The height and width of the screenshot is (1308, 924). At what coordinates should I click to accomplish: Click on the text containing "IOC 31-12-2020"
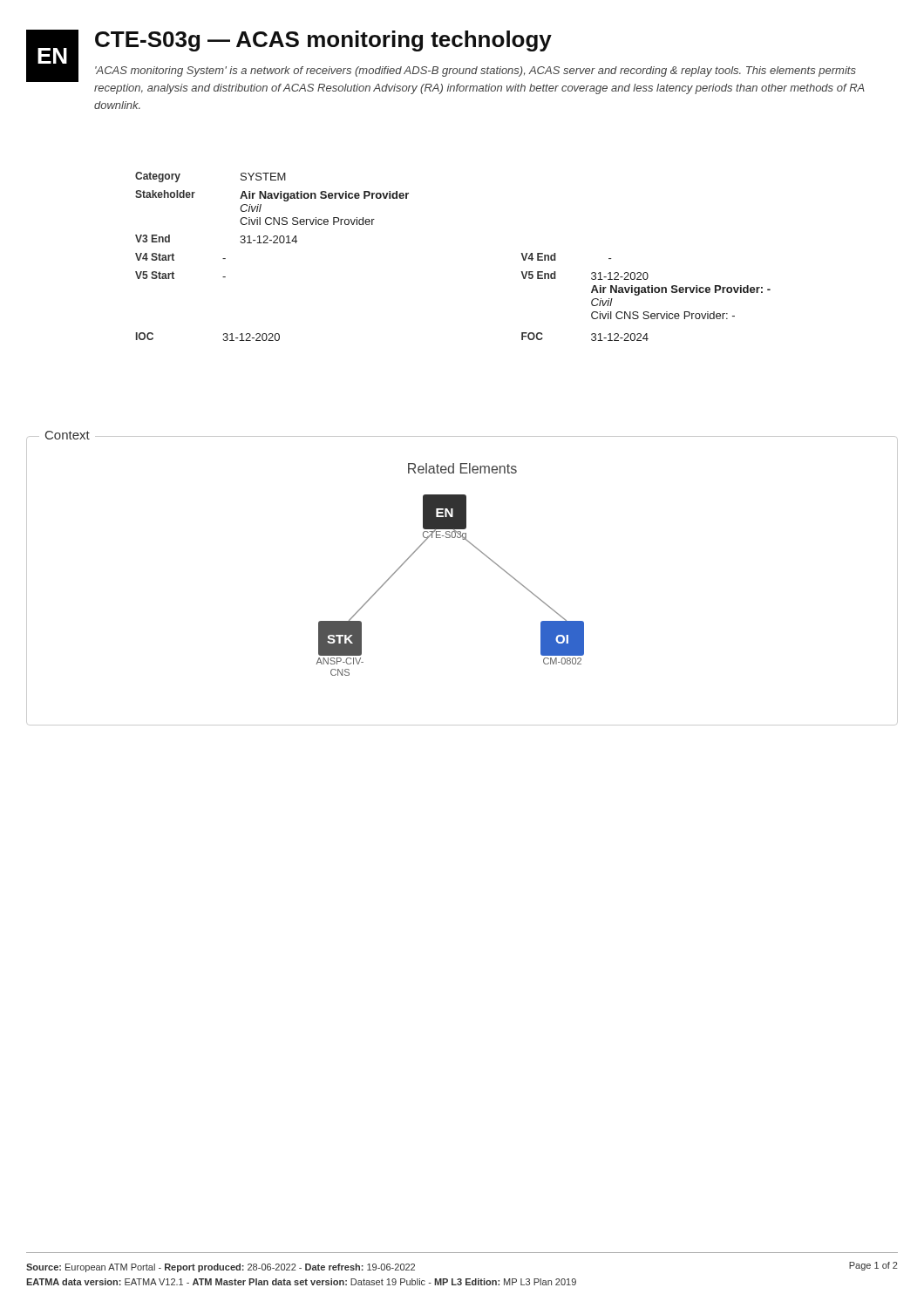(x=140, y=336)
